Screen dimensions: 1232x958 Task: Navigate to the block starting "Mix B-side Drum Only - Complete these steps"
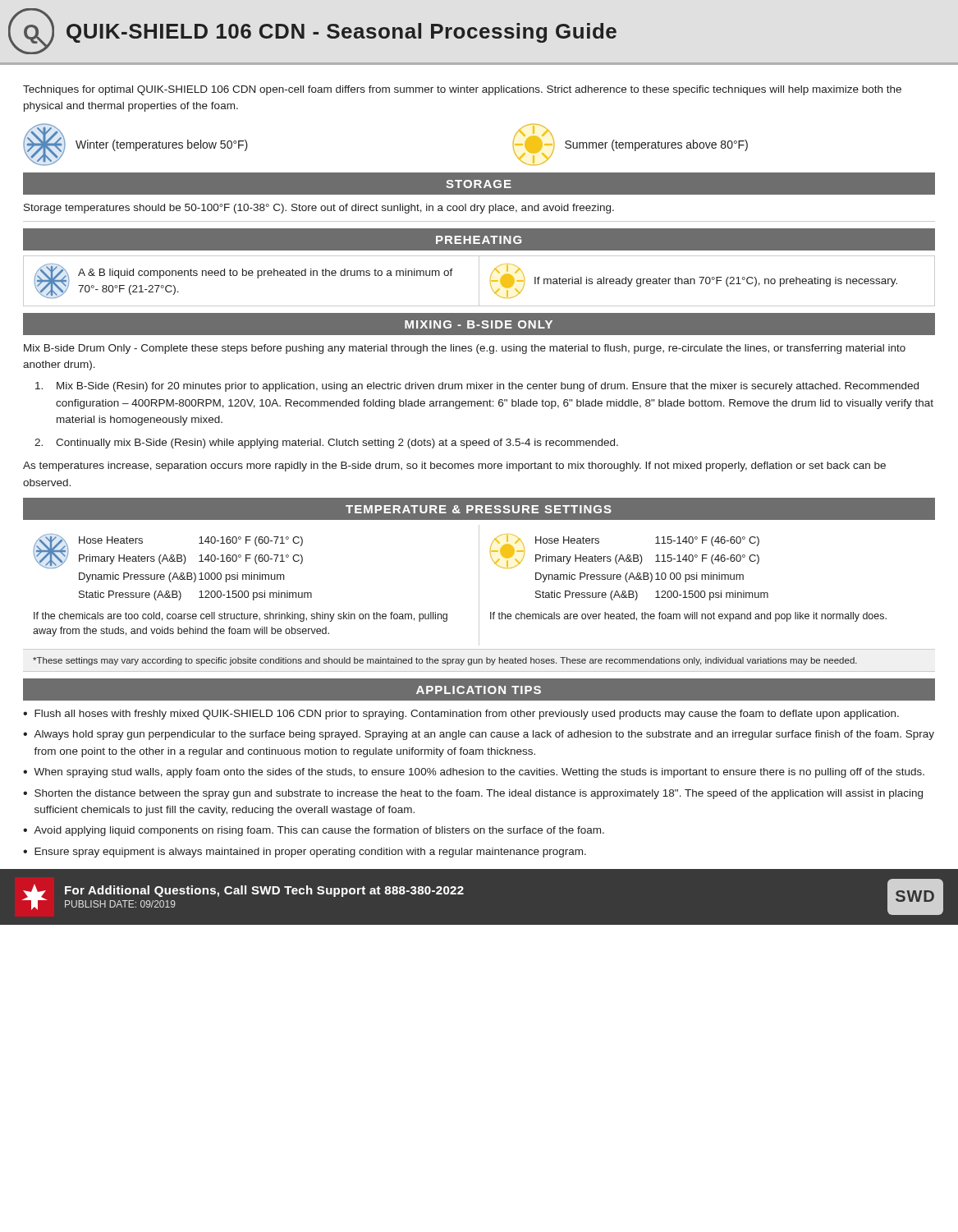click(464, 356)
